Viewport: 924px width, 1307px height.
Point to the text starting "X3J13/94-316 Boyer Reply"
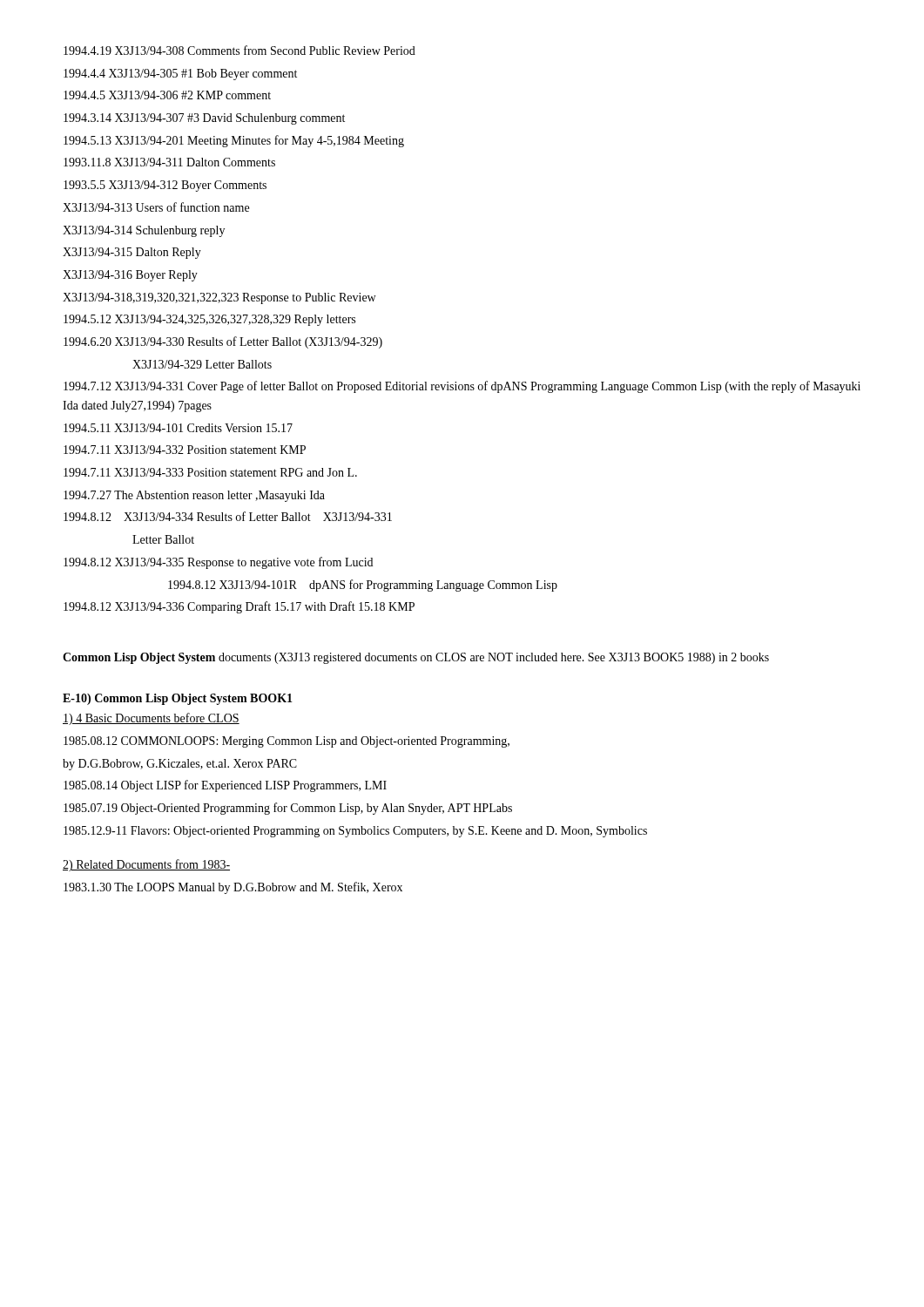130,275
